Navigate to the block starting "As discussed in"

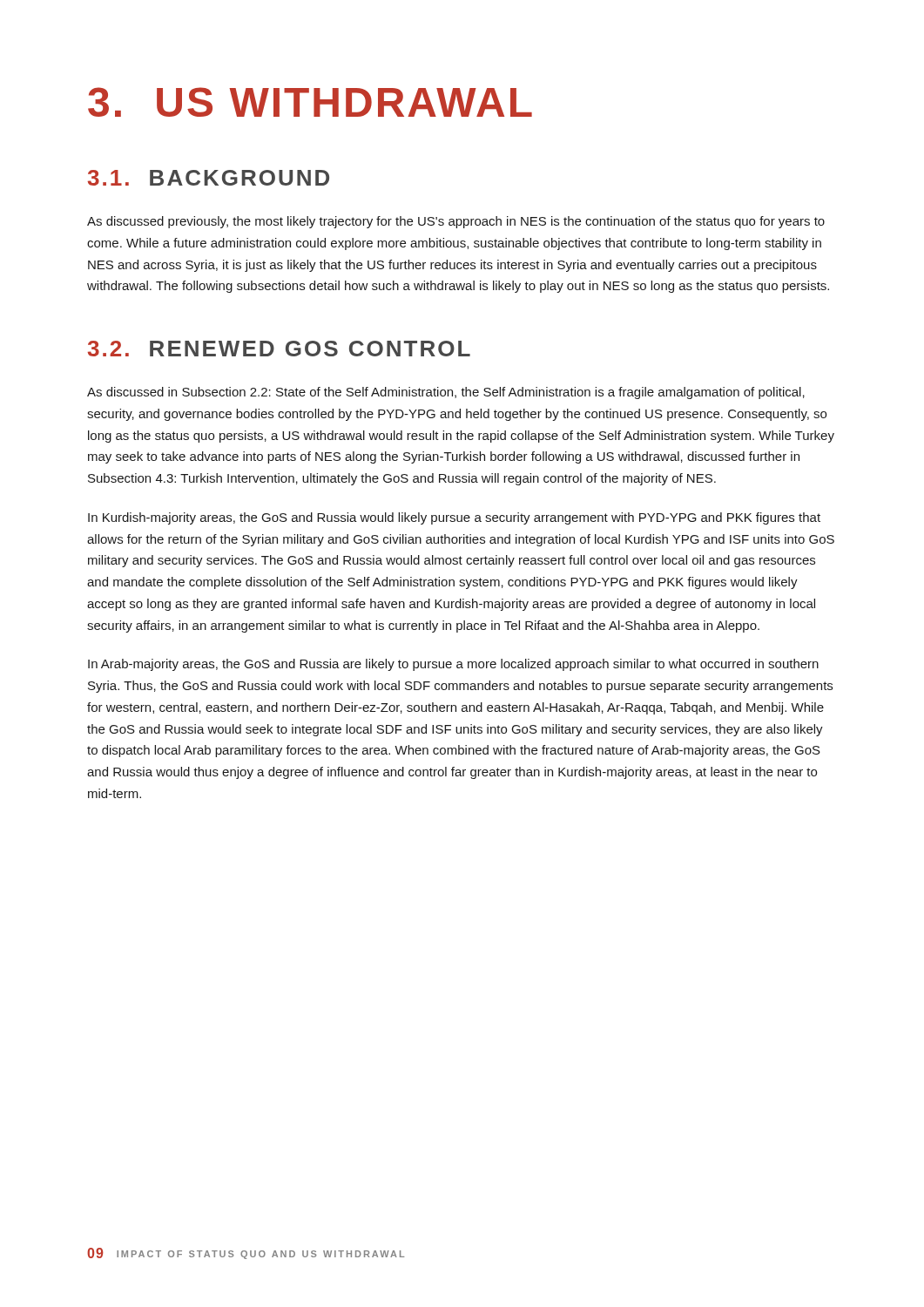[462, 436]
